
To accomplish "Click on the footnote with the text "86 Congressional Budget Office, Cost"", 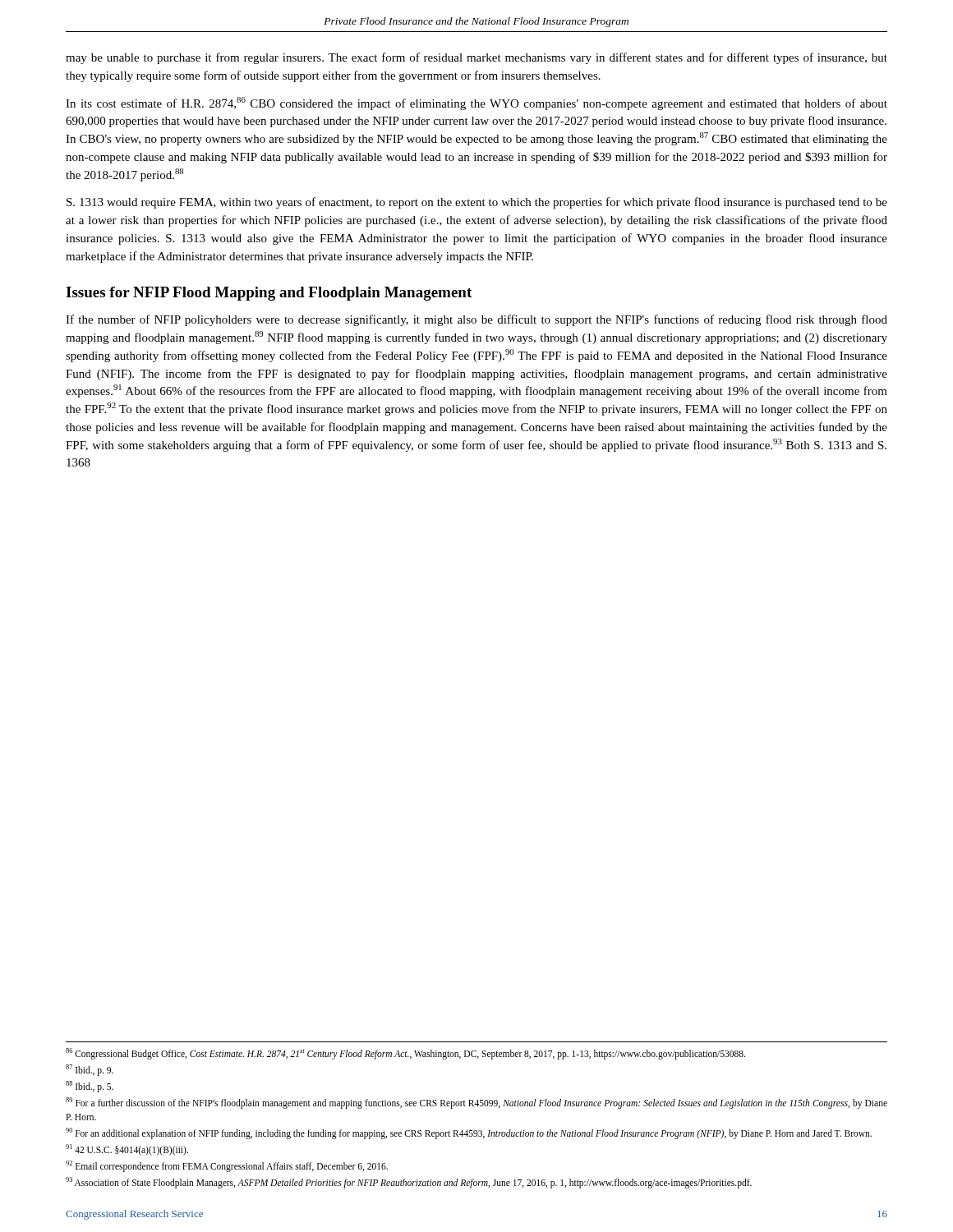I will (x=406, y=1053).
